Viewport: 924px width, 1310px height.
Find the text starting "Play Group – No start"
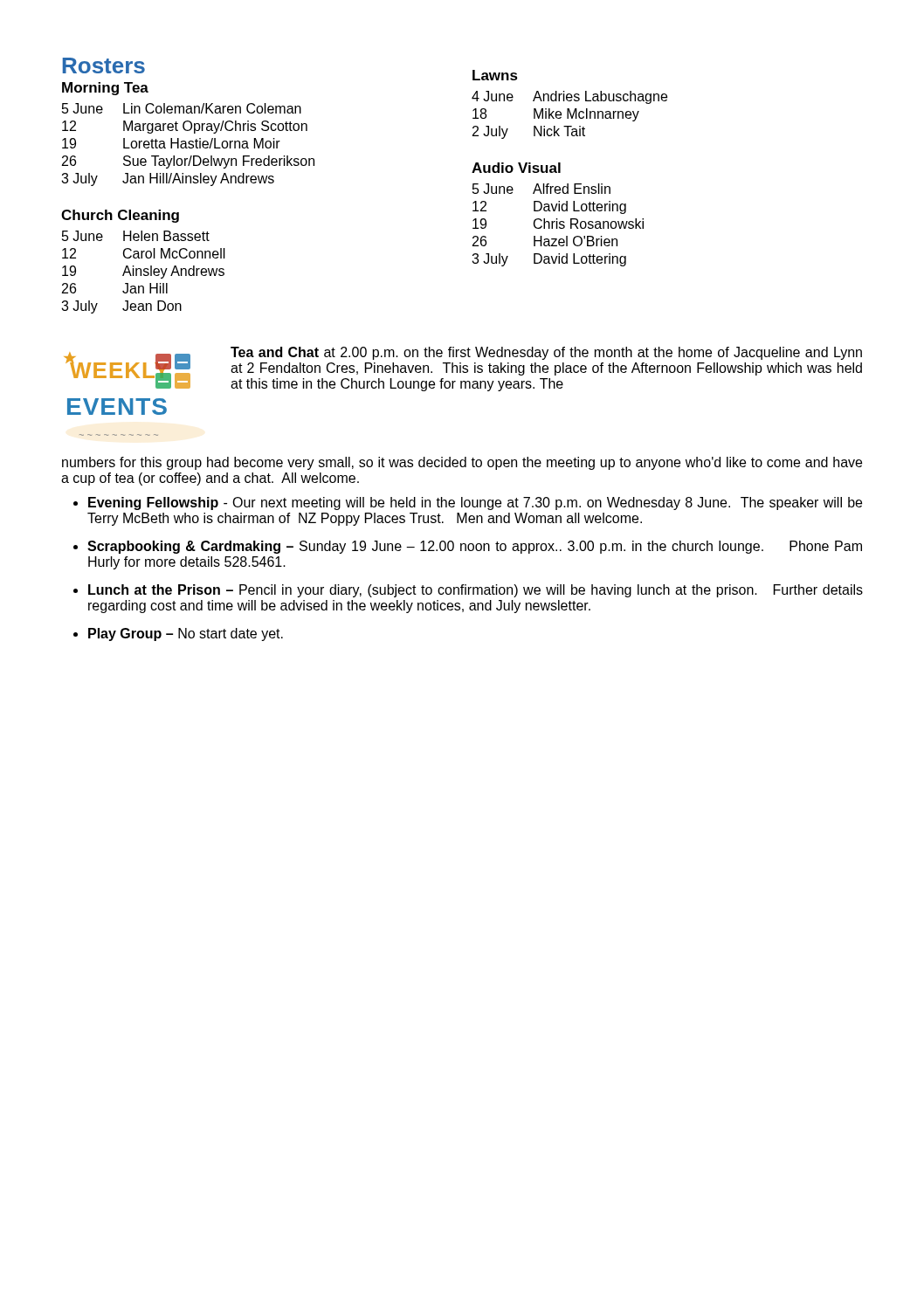(x=186, y=634)
